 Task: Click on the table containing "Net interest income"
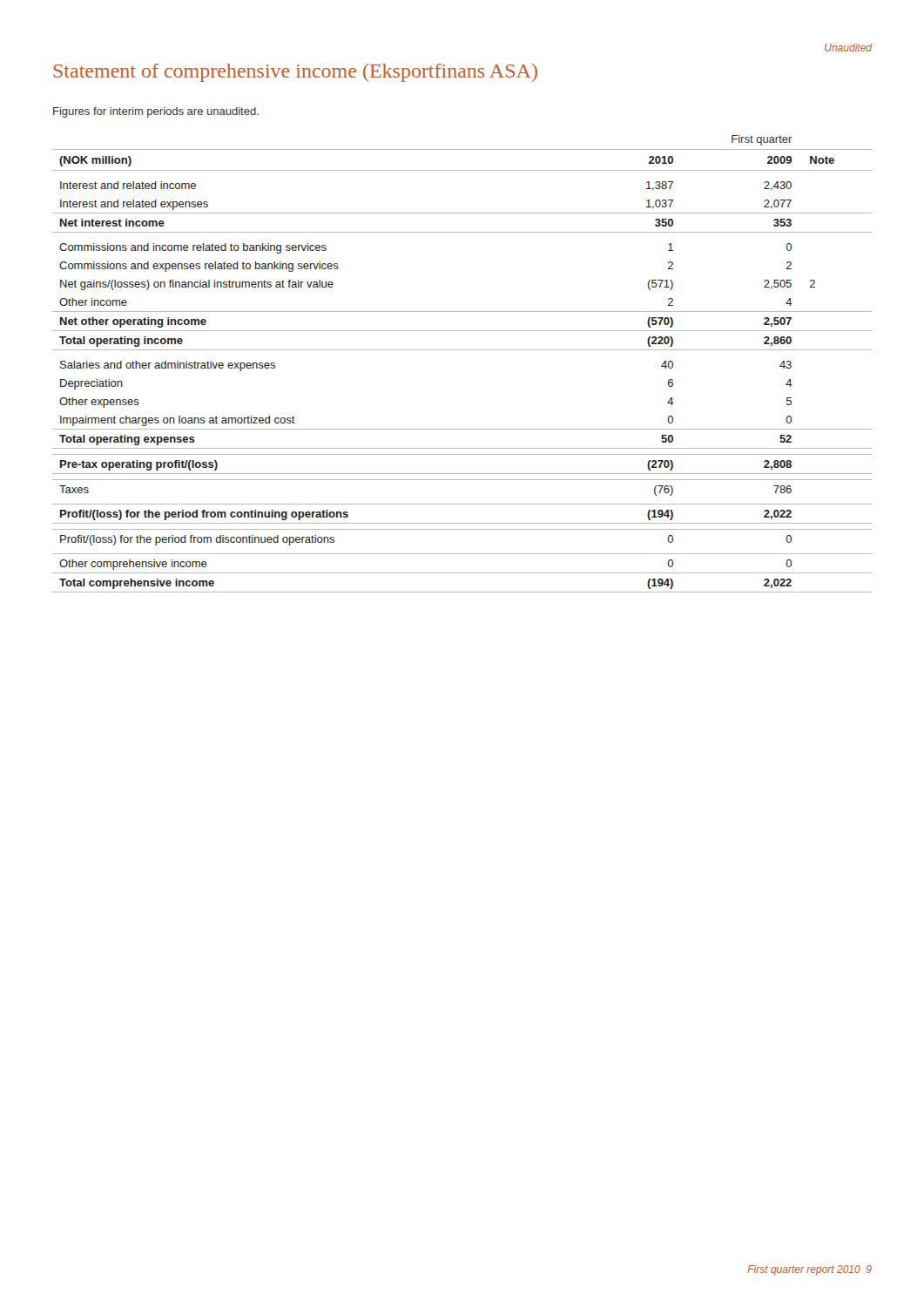point(462,361)
